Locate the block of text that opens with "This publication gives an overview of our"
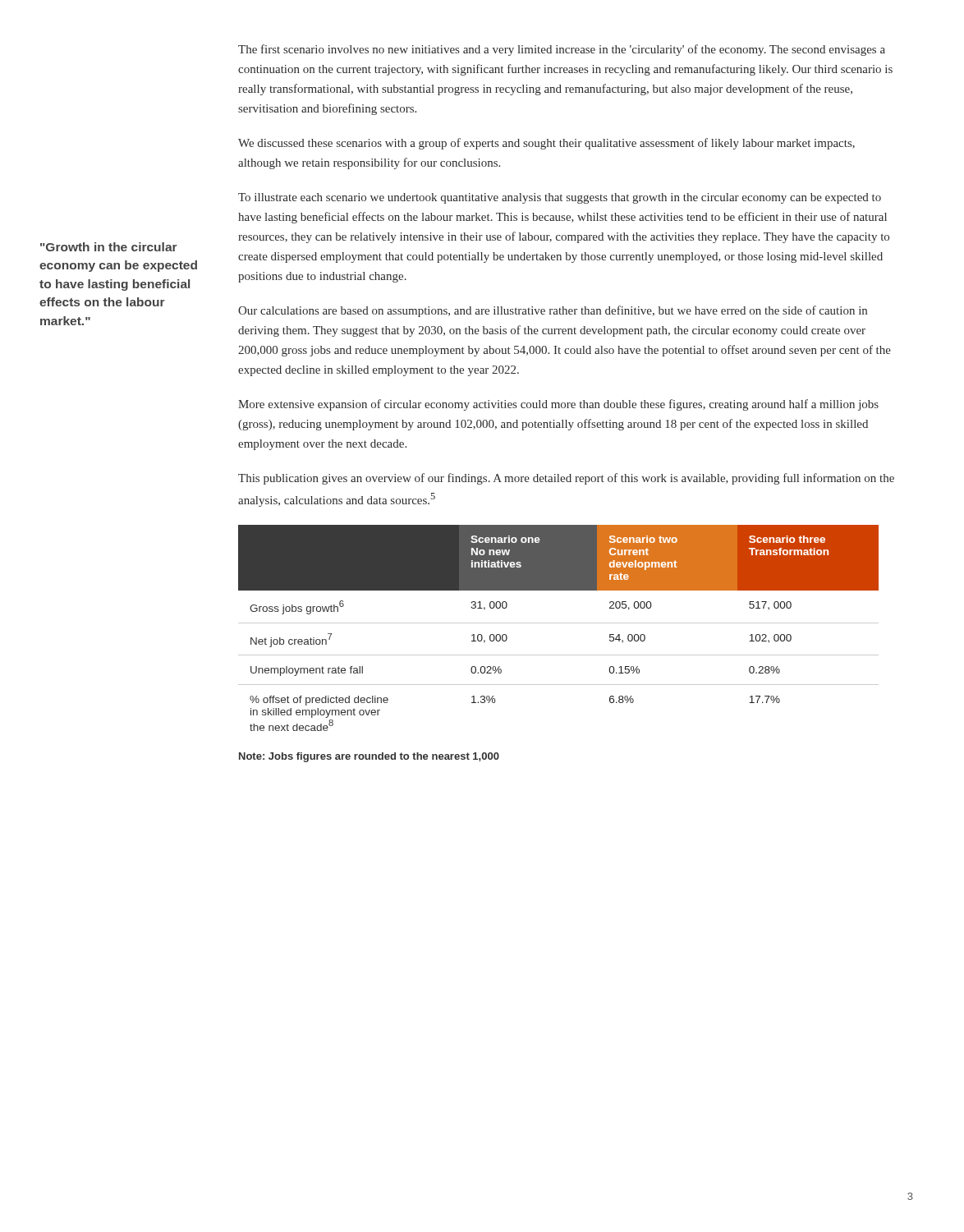Viewport: 964px width, 1232px height. click(x=567, y=489)
